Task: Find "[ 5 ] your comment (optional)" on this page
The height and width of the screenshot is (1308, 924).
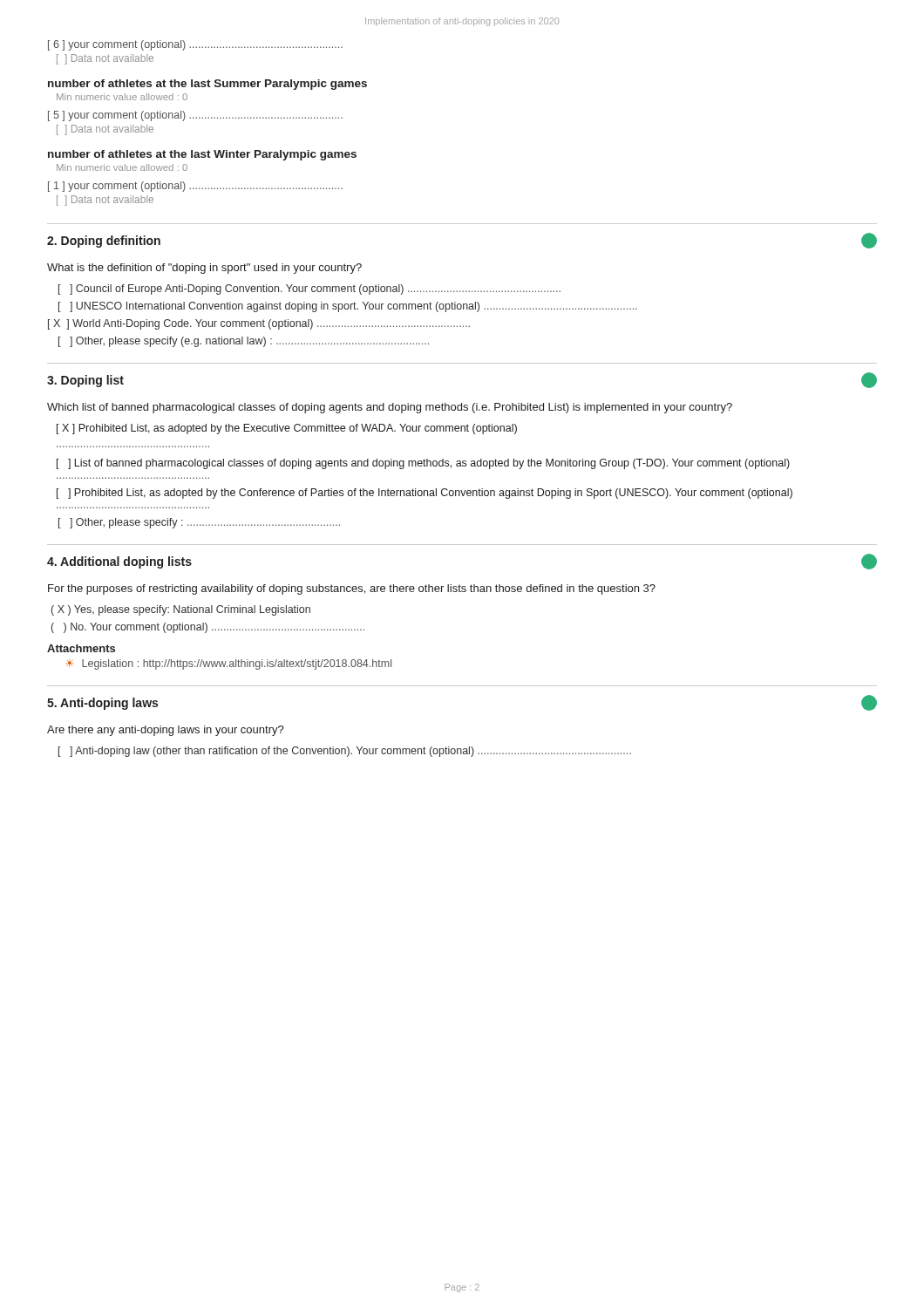Action: coord(195,115)
